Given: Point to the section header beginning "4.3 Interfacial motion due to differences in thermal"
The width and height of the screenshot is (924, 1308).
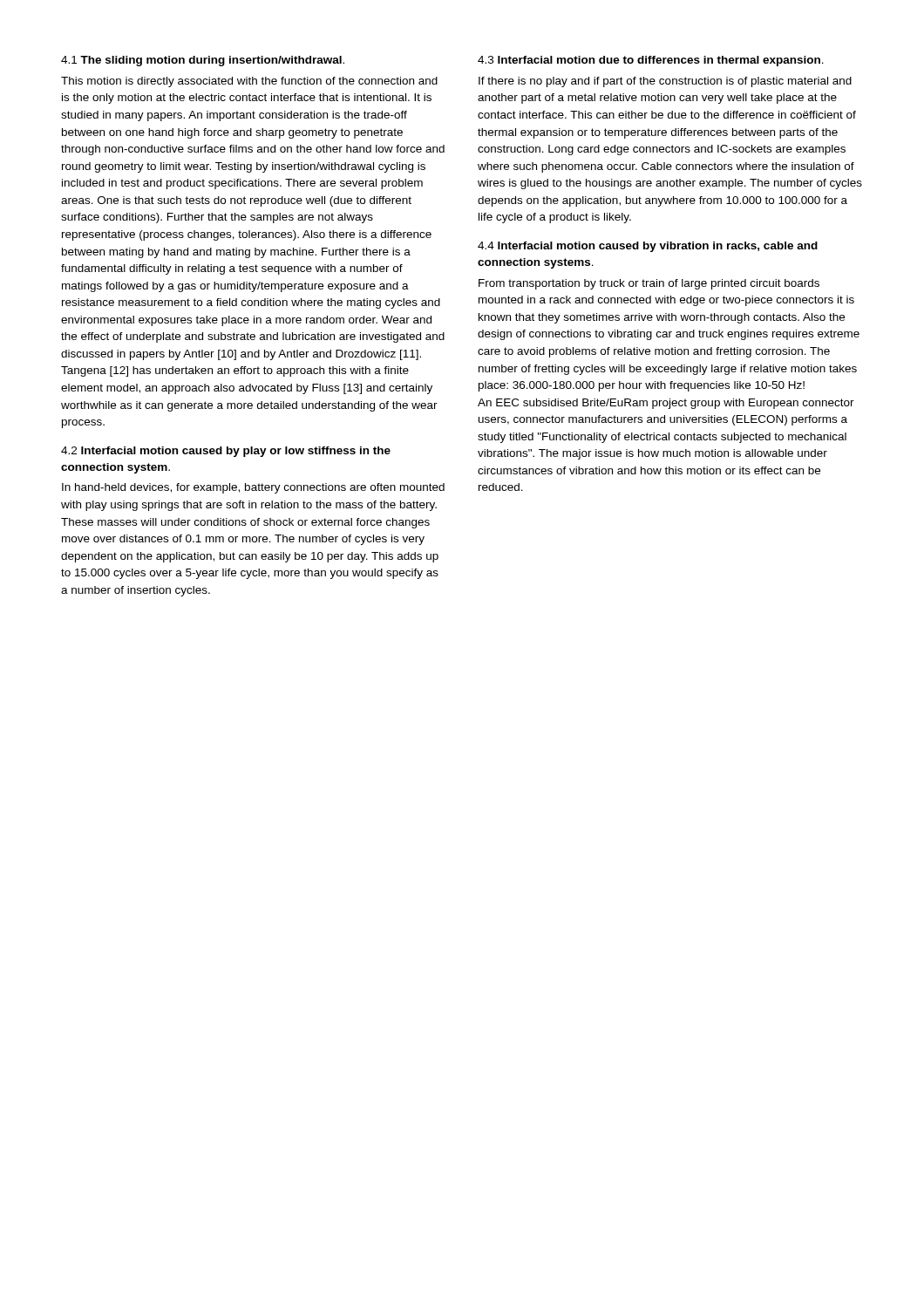Looking at the screenshot, I should click(x=670, y=61).
